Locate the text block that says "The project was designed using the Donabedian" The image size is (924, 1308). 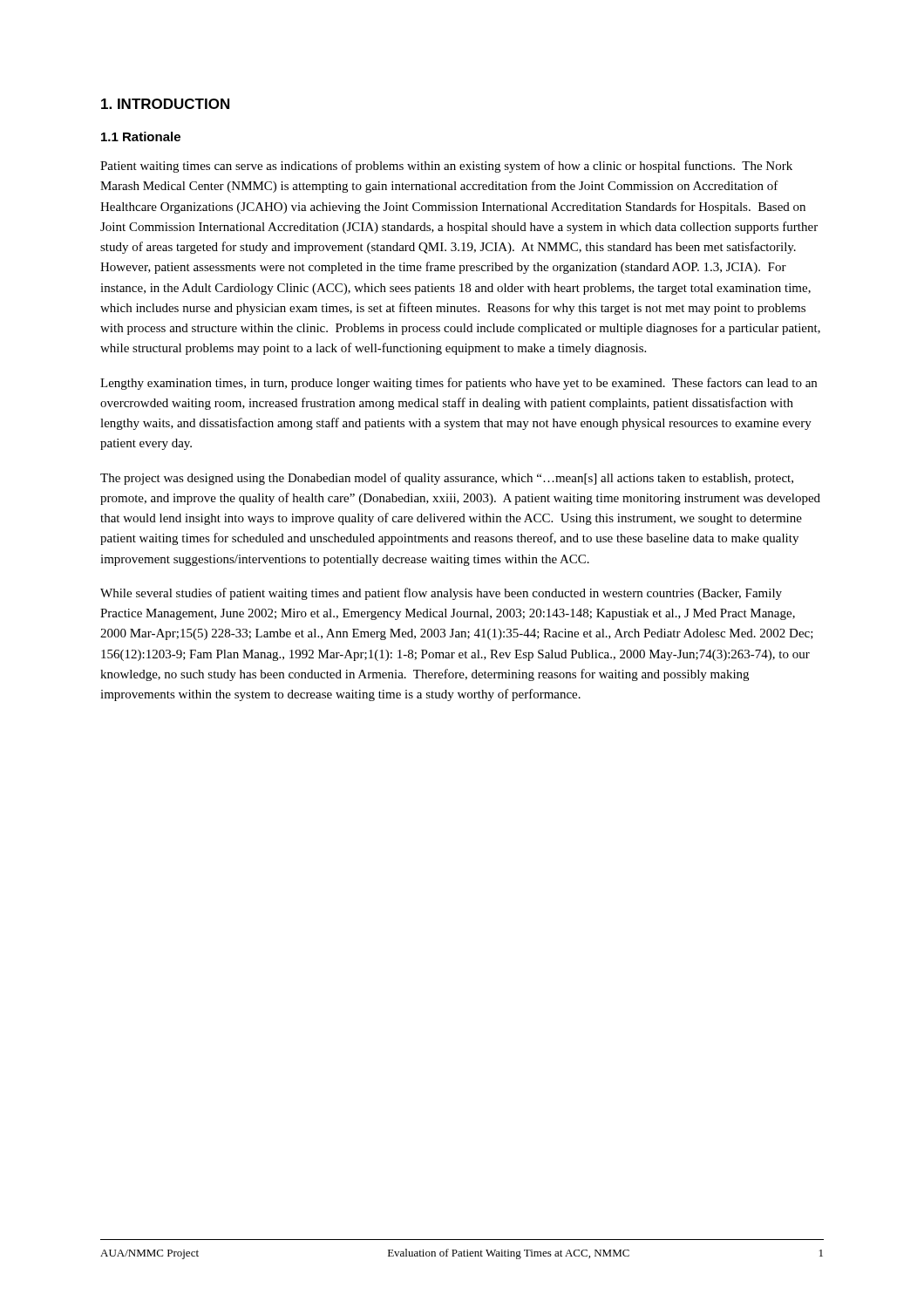coord(460,518)
